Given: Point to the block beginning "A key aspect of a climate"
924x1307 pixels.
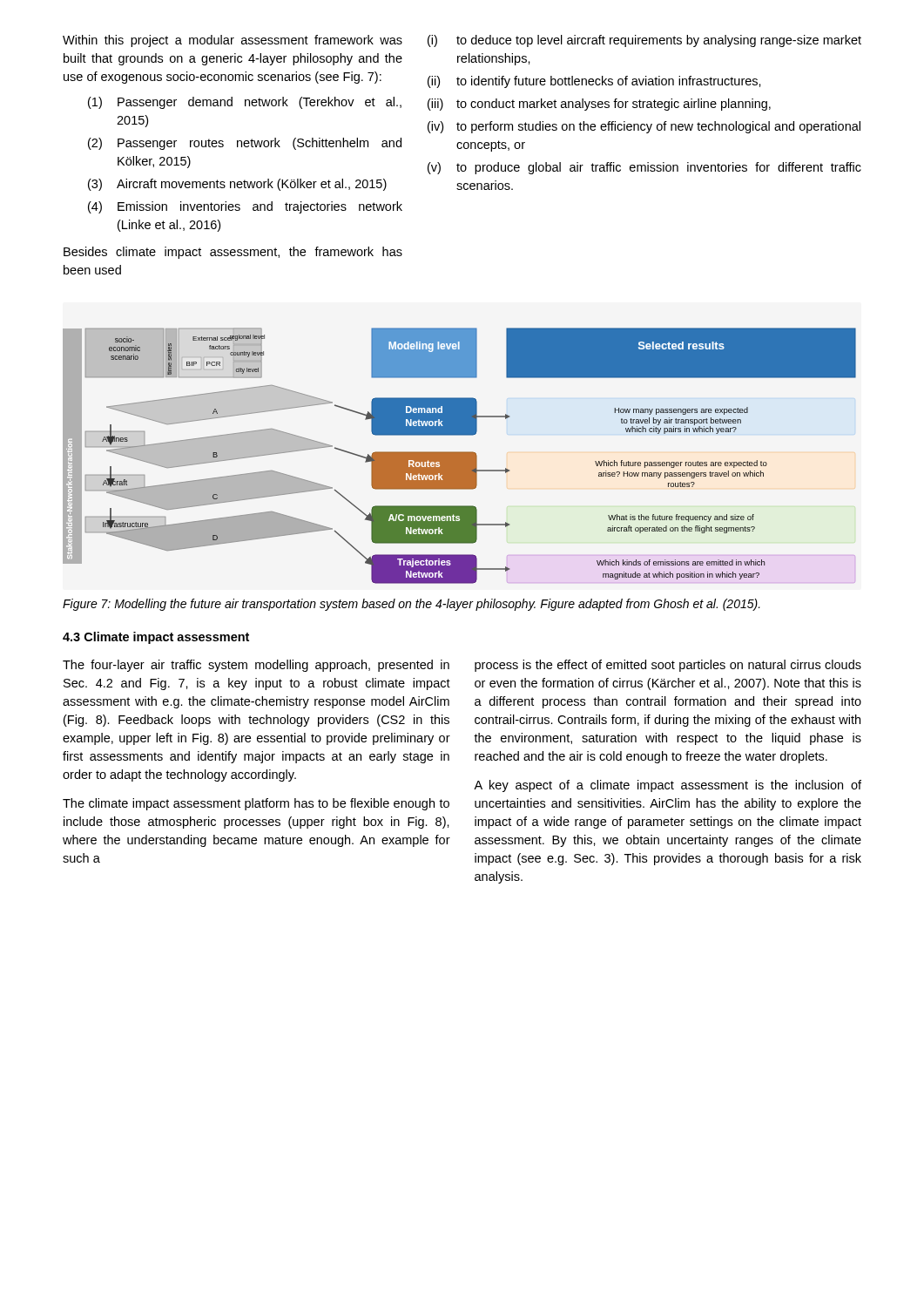Looking at the screenshot, I should pyautogui.click(x=668, y=831).
